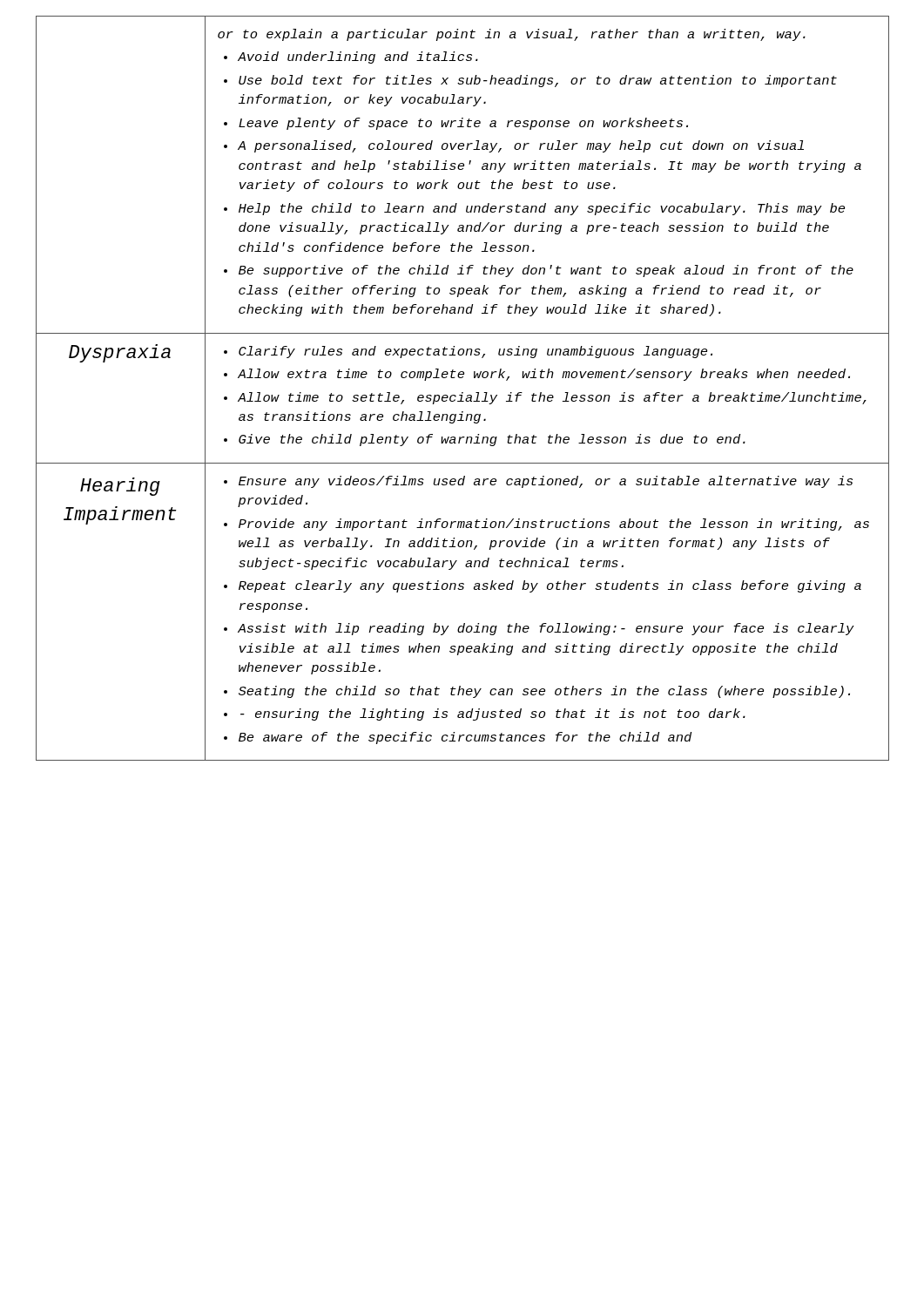
Task: Point to the block beginning "Leave plenty of space"
Action: coord(465,124)
